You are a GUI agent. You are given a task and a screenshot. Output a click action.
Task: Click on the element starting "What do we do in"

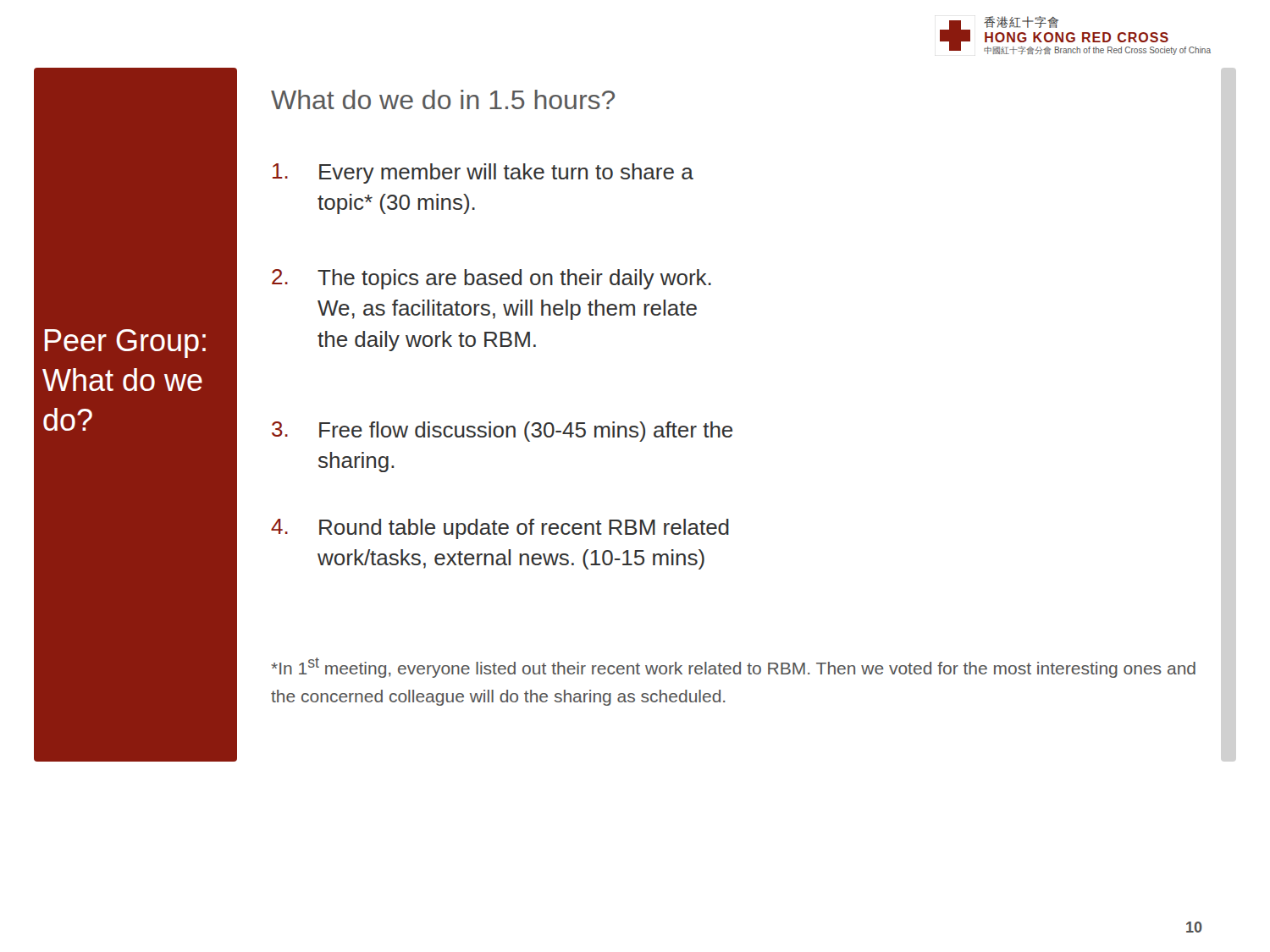pyautogui.click(x=443, y=100)
